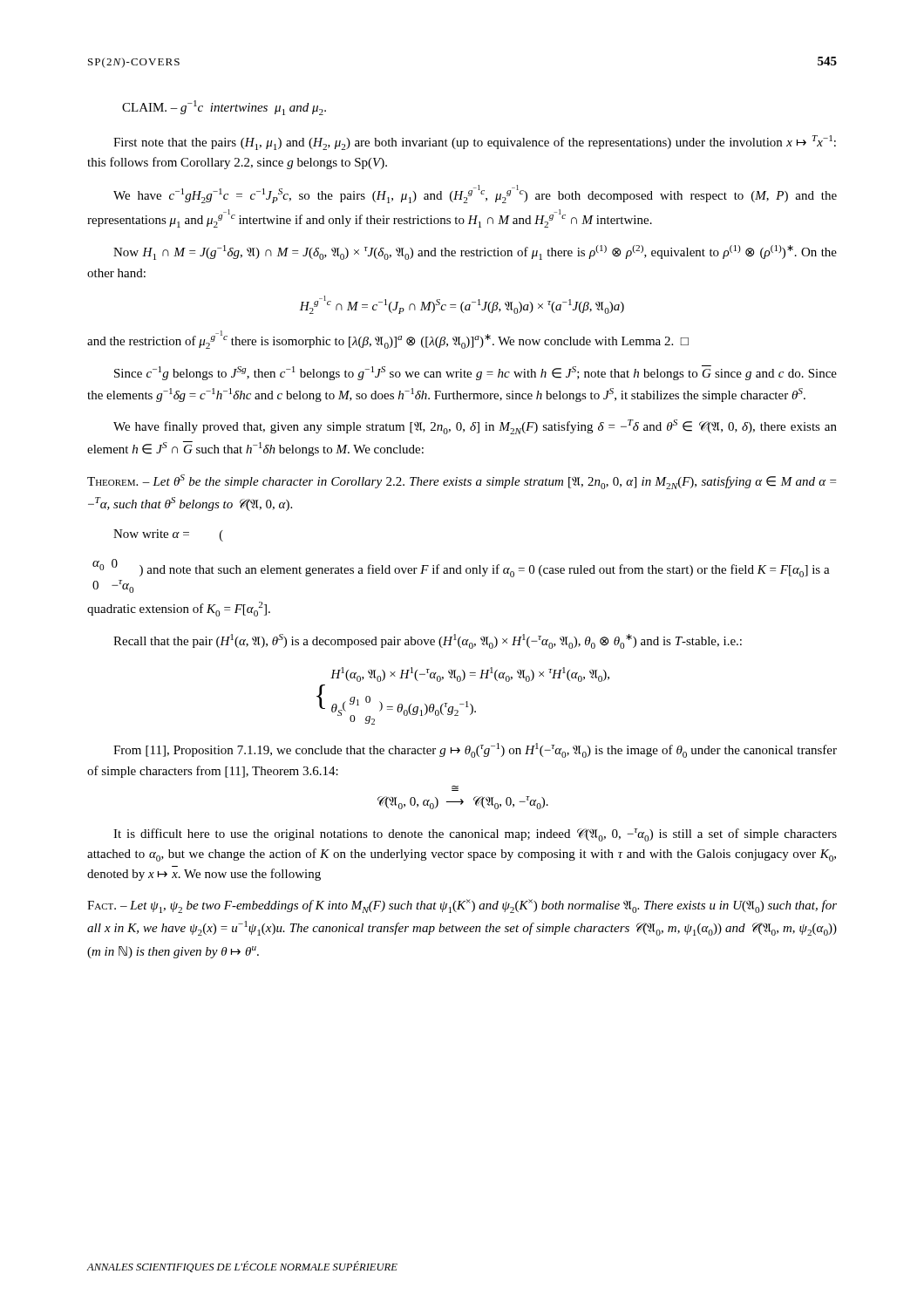Navigate to the text starting "We have c−1gH2g−1c = c−1JPSc, so the pairs"
This screenshot has height=1308, width=924.
(462, 207)
